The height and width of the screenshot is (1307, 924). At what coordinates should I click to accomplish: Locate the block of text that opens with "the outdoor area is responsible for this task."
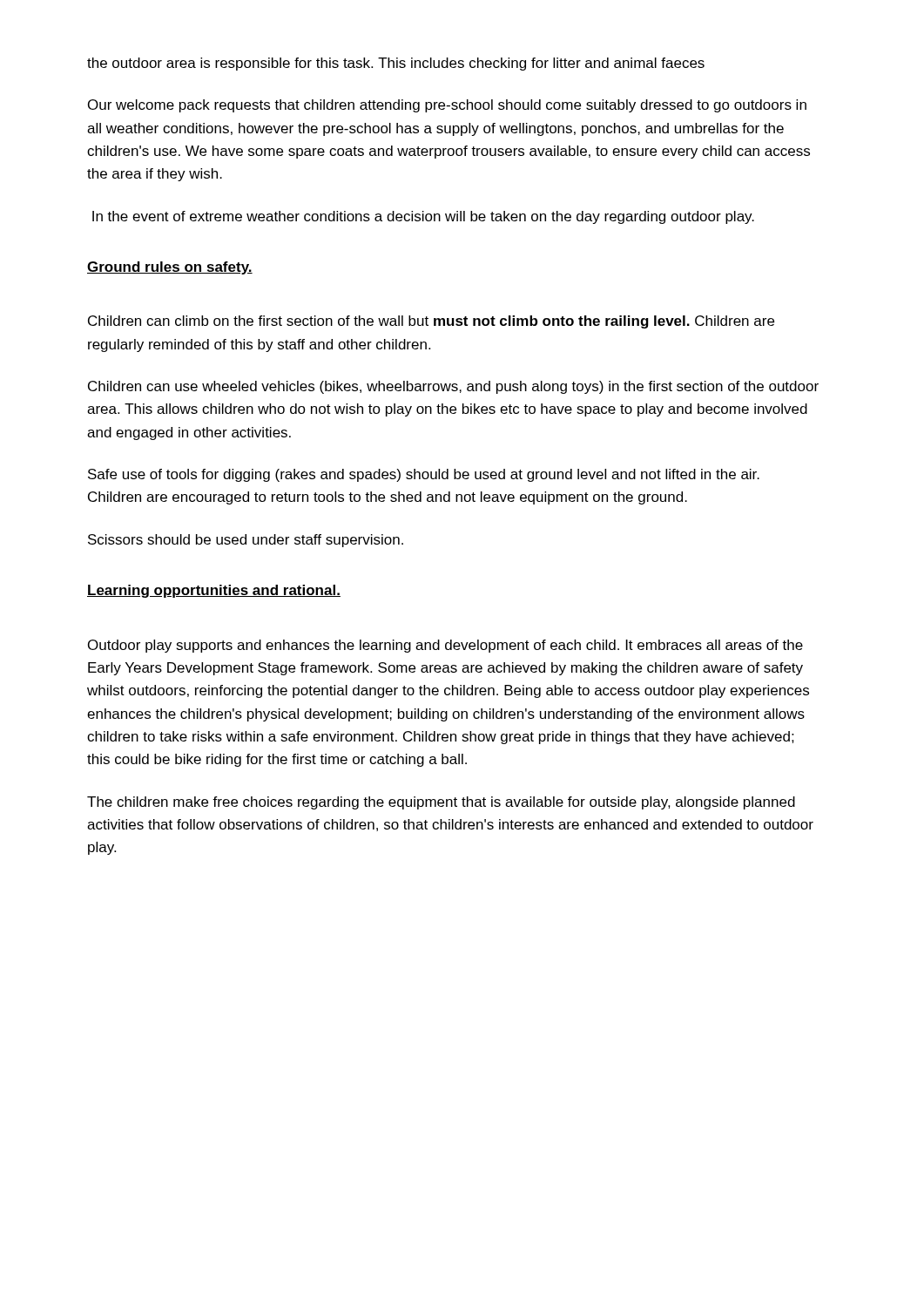coord(396,63)
